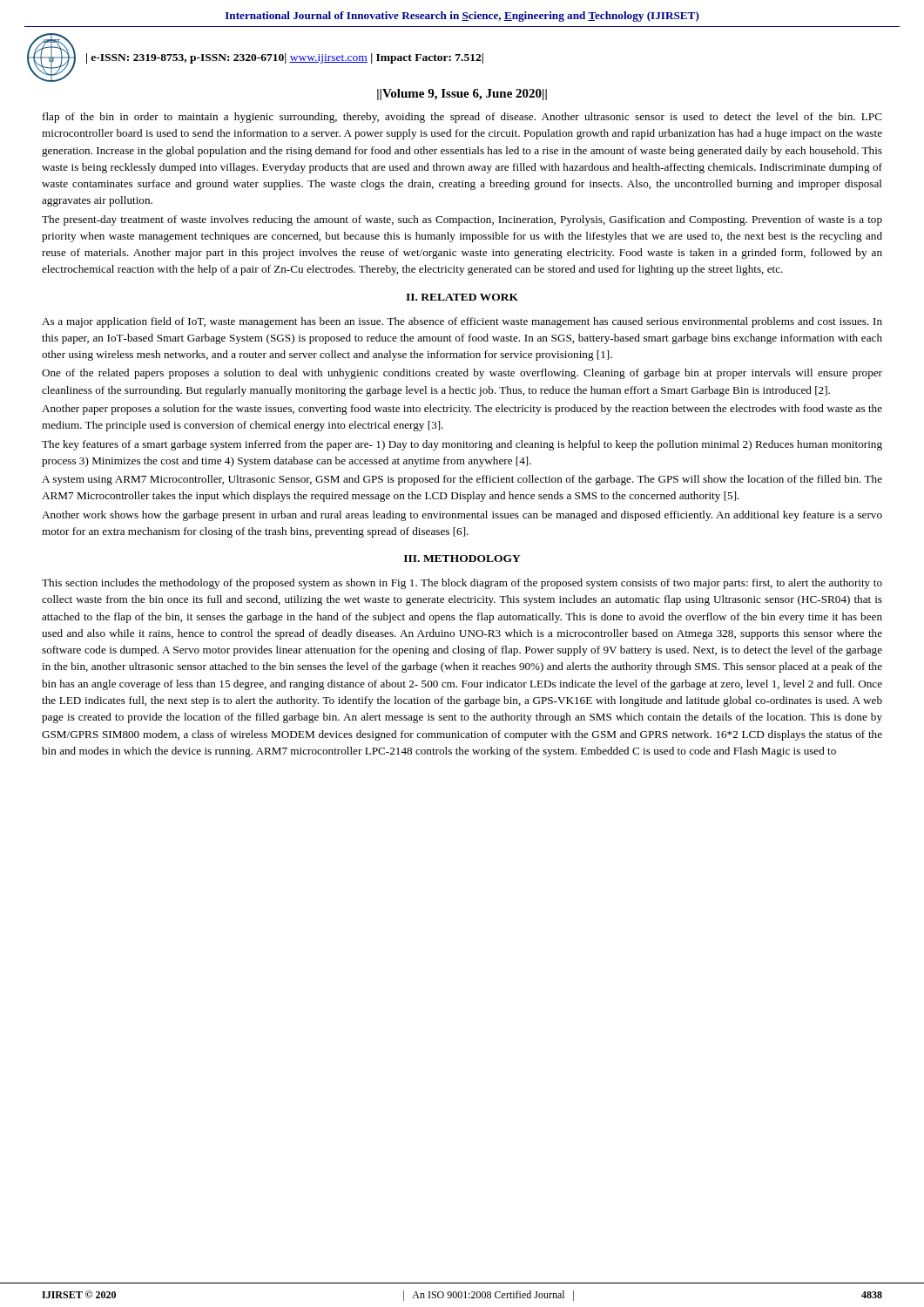Locate the text block that says "As a major application field"

[x=462, y=338]
